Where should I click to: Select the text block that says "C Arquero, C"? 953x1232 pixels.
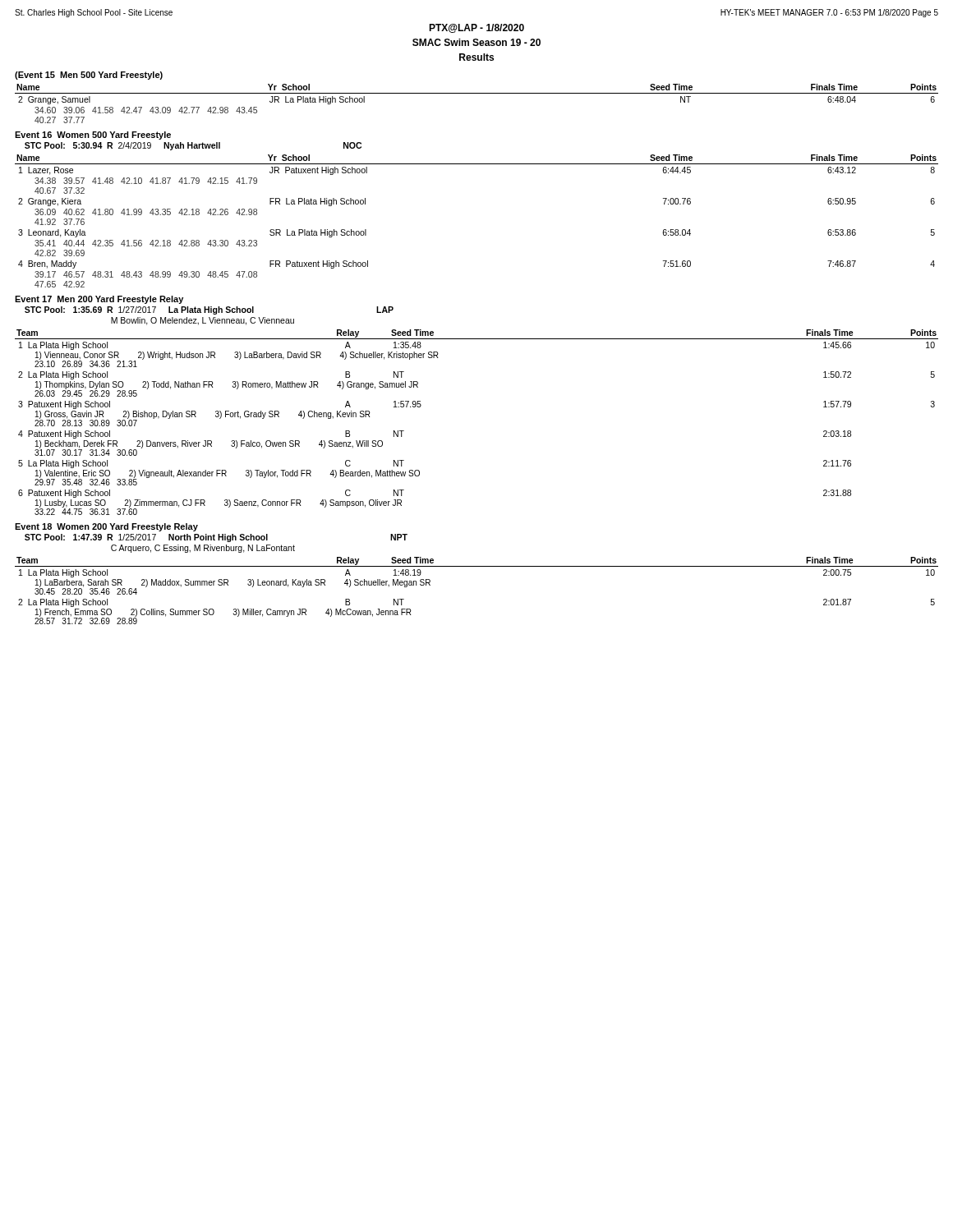point(155,548)
